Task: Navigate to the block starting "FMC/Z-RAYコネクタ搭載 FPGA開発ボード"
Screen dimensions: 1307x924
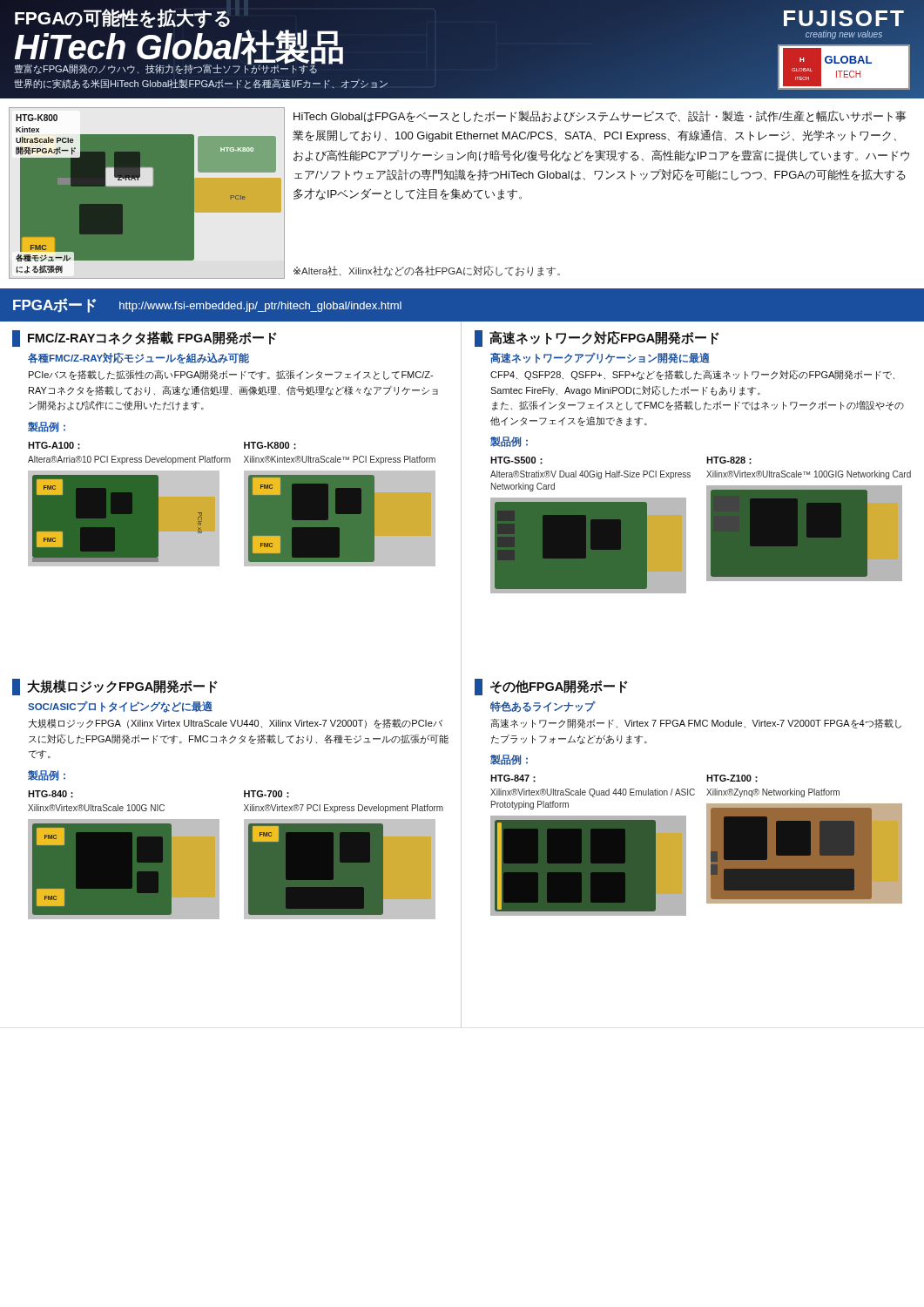Action: point(145,339)
